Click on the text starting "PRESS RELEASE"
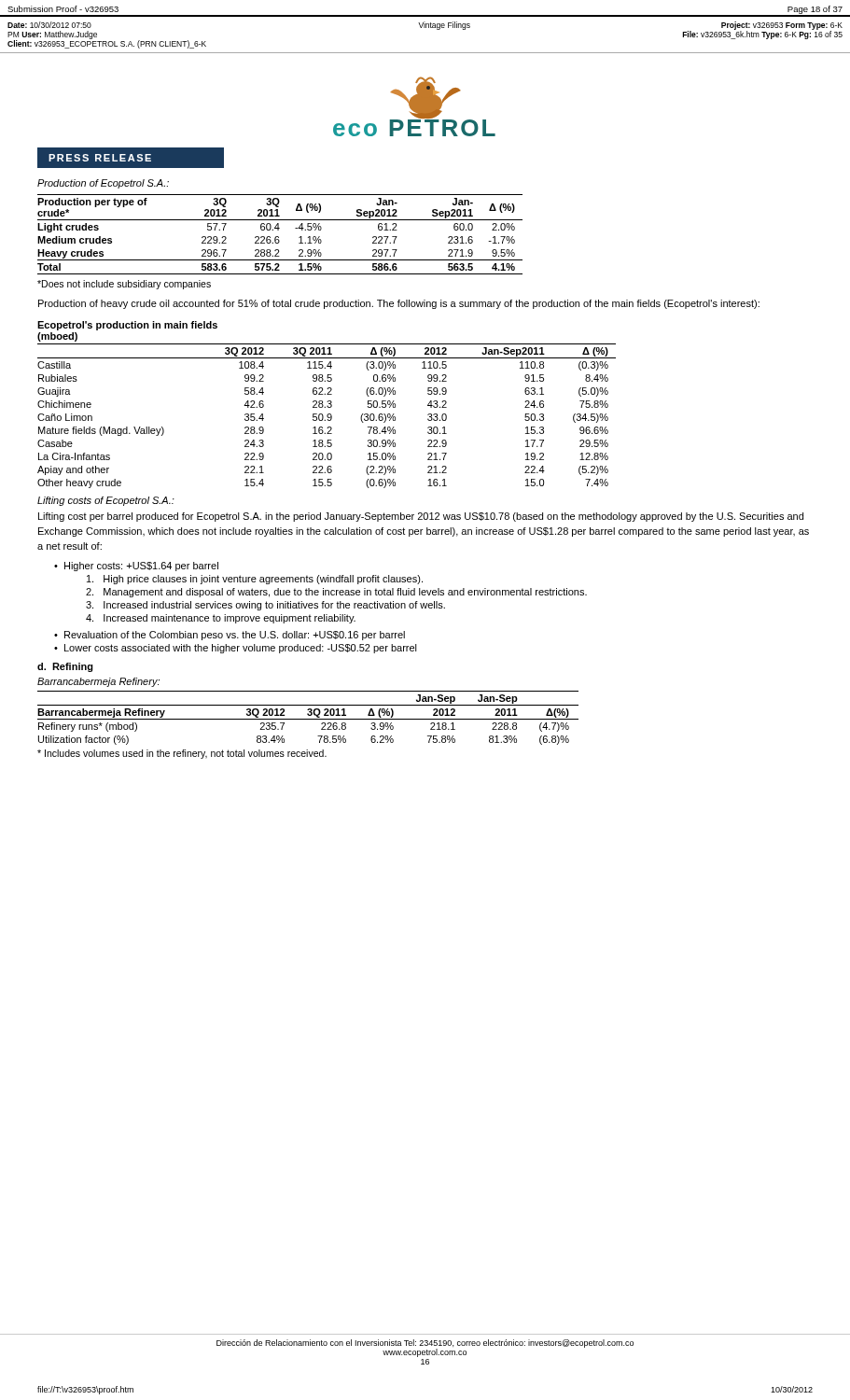Screen dimensions: 1400x850 (101, 158)
